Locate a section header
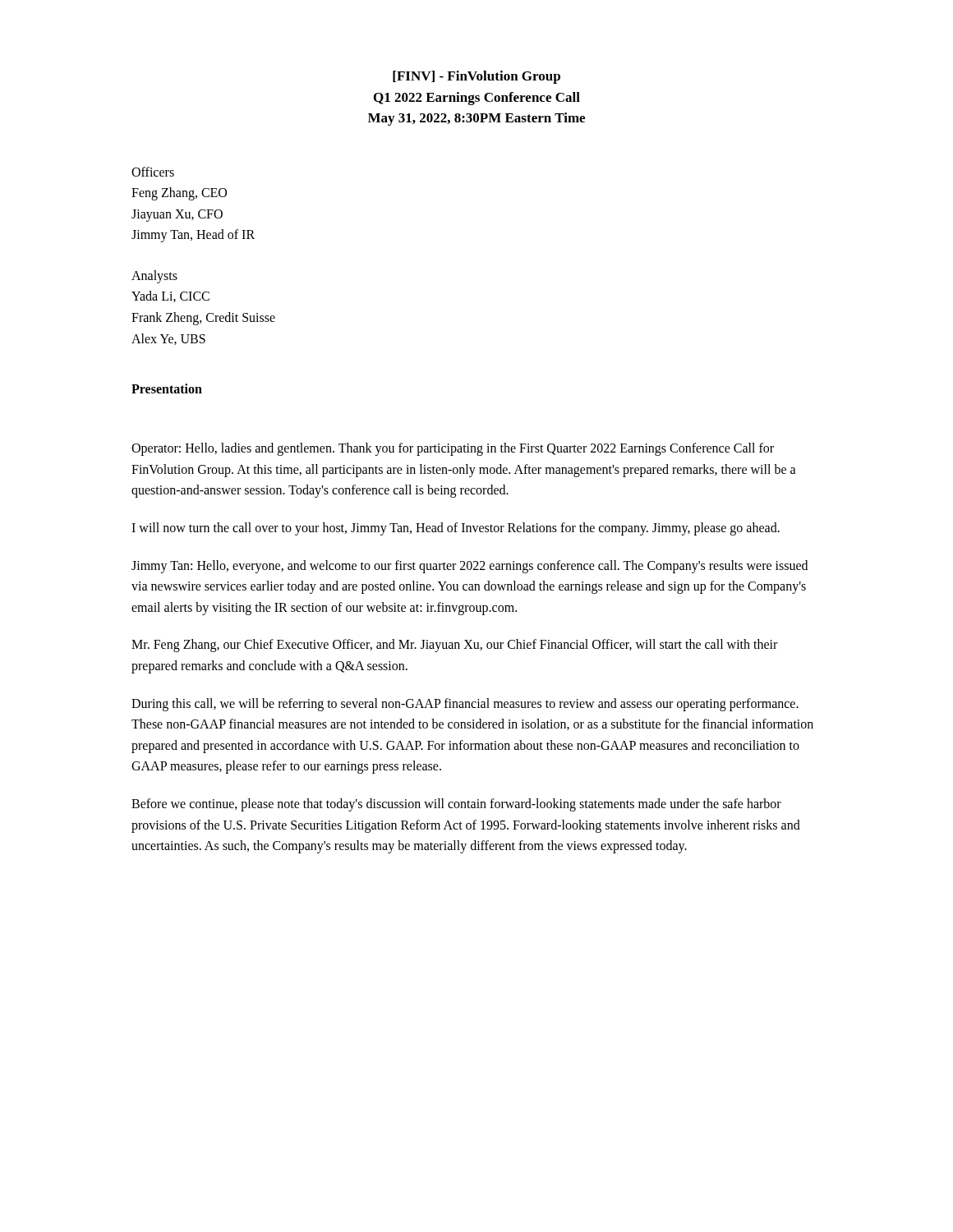This screenshot has width=953, height=1232. click(x=167, y=389)
